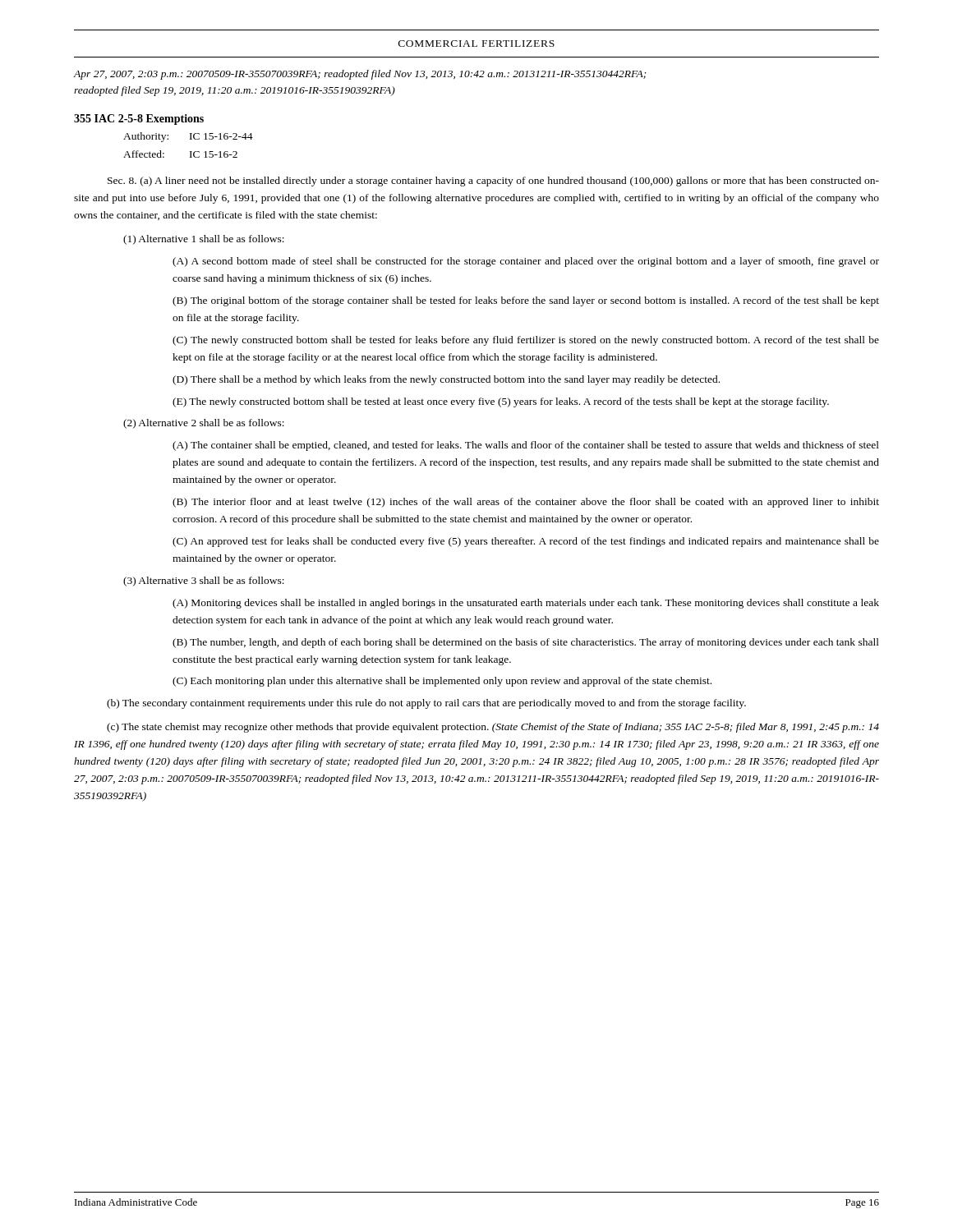Navigate to the block starting "Apr 27, 2007, 2:03 p.m.:"

(x=360, y=82)
